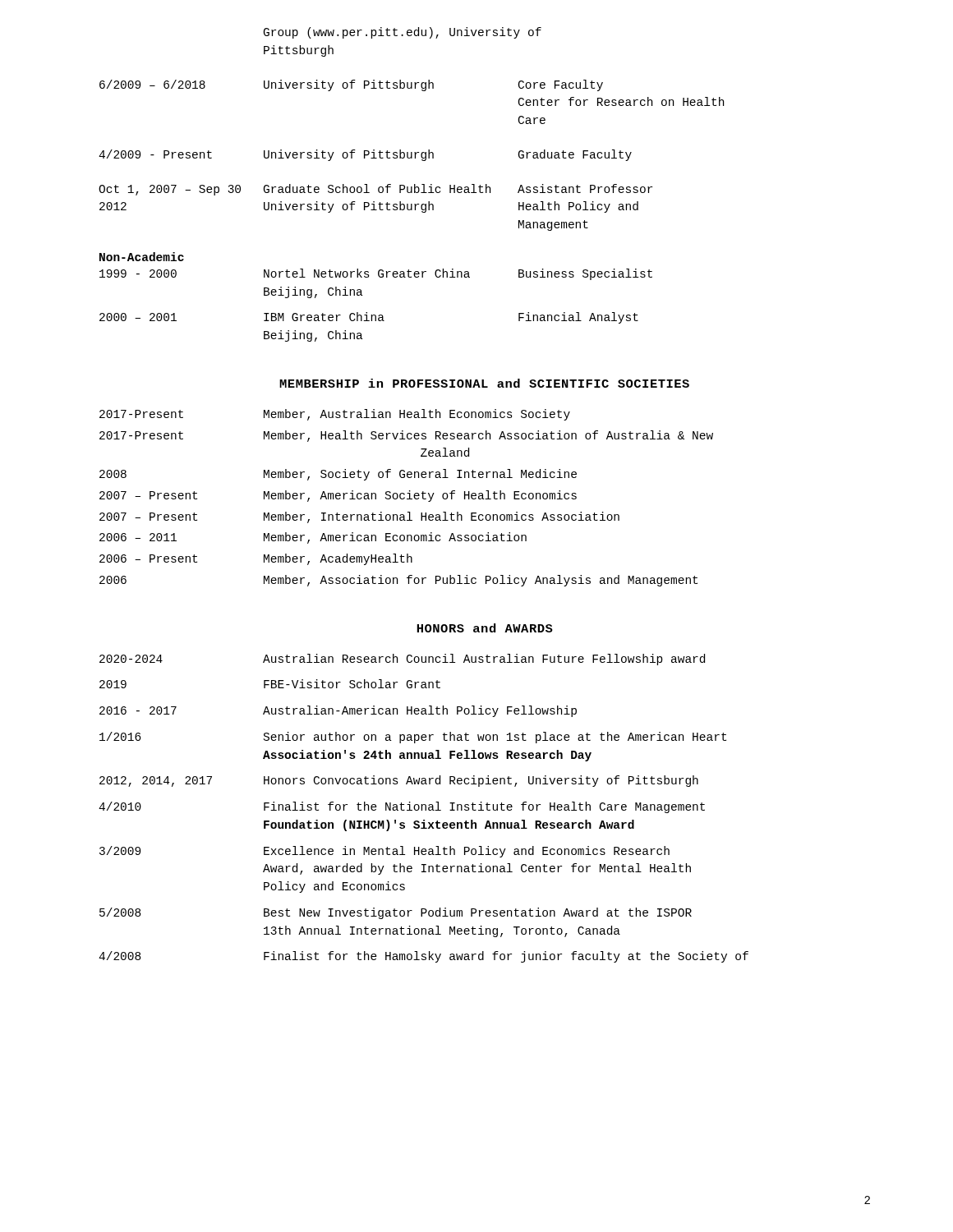Find the region starting "2007 – Present Member, International Health"
The width and height of the screenshot is (953, 1232).
[485, 518]
